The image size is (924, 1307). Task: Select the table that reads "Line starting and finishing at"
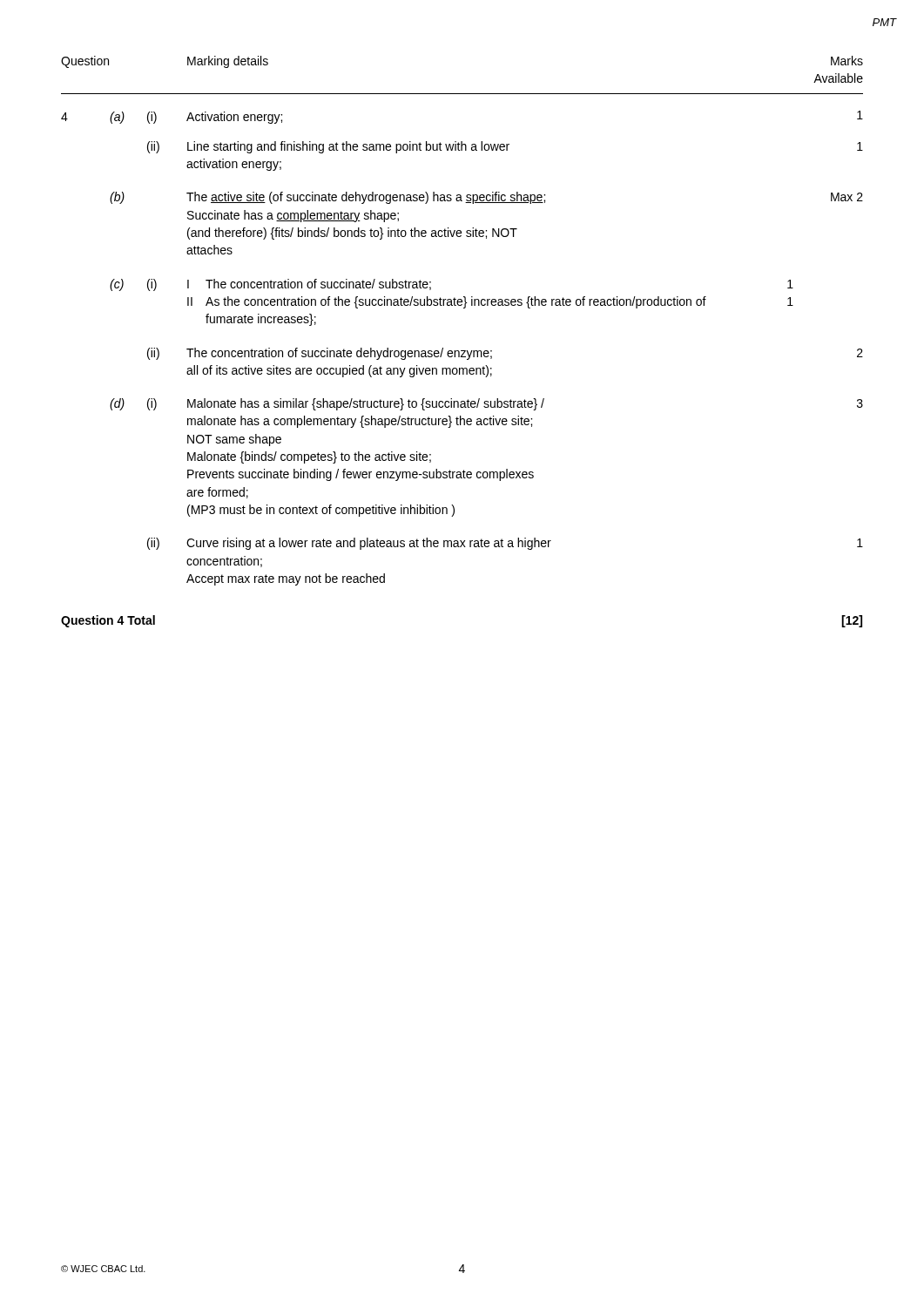[462, 324]
